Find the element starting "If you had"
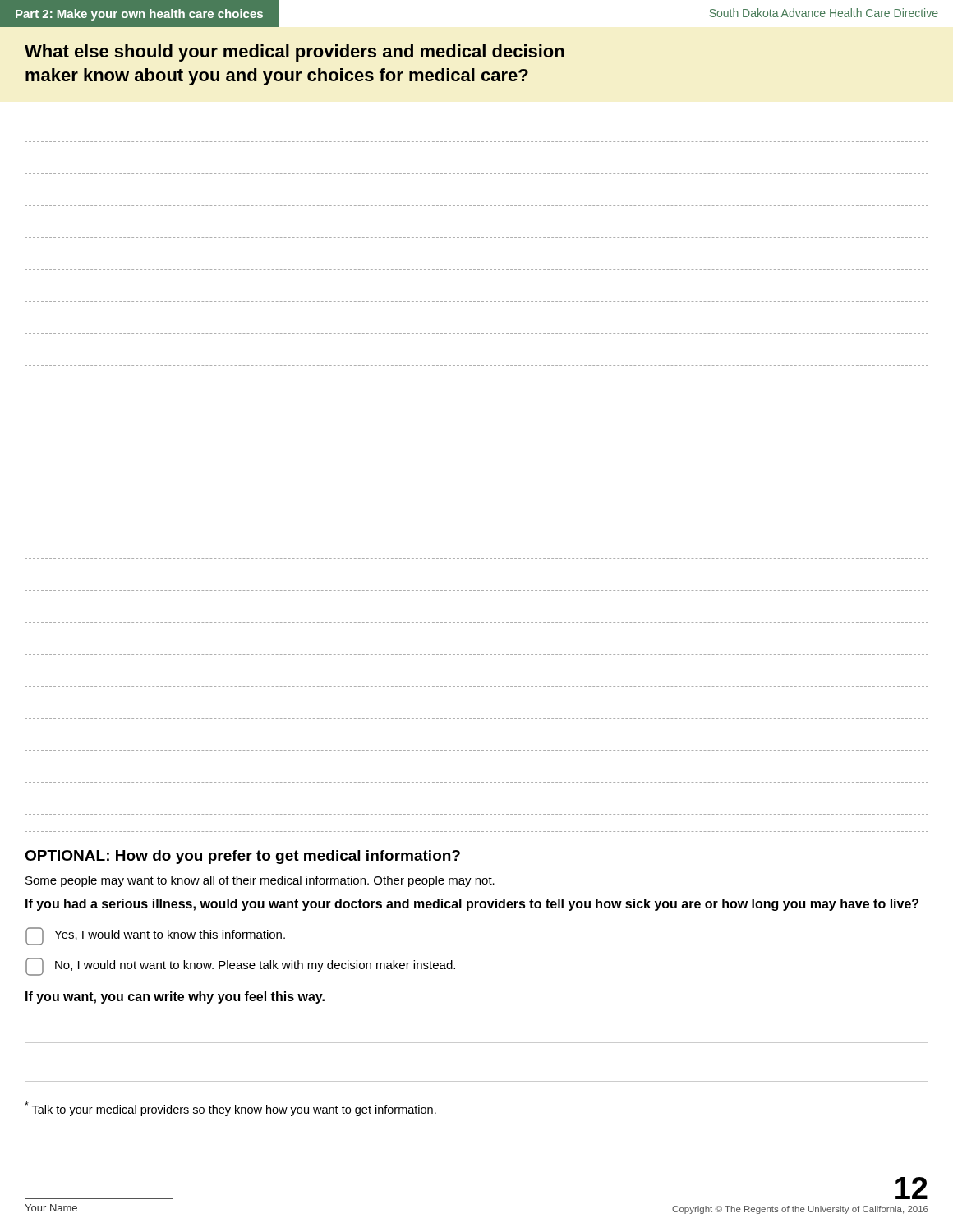 476,905
